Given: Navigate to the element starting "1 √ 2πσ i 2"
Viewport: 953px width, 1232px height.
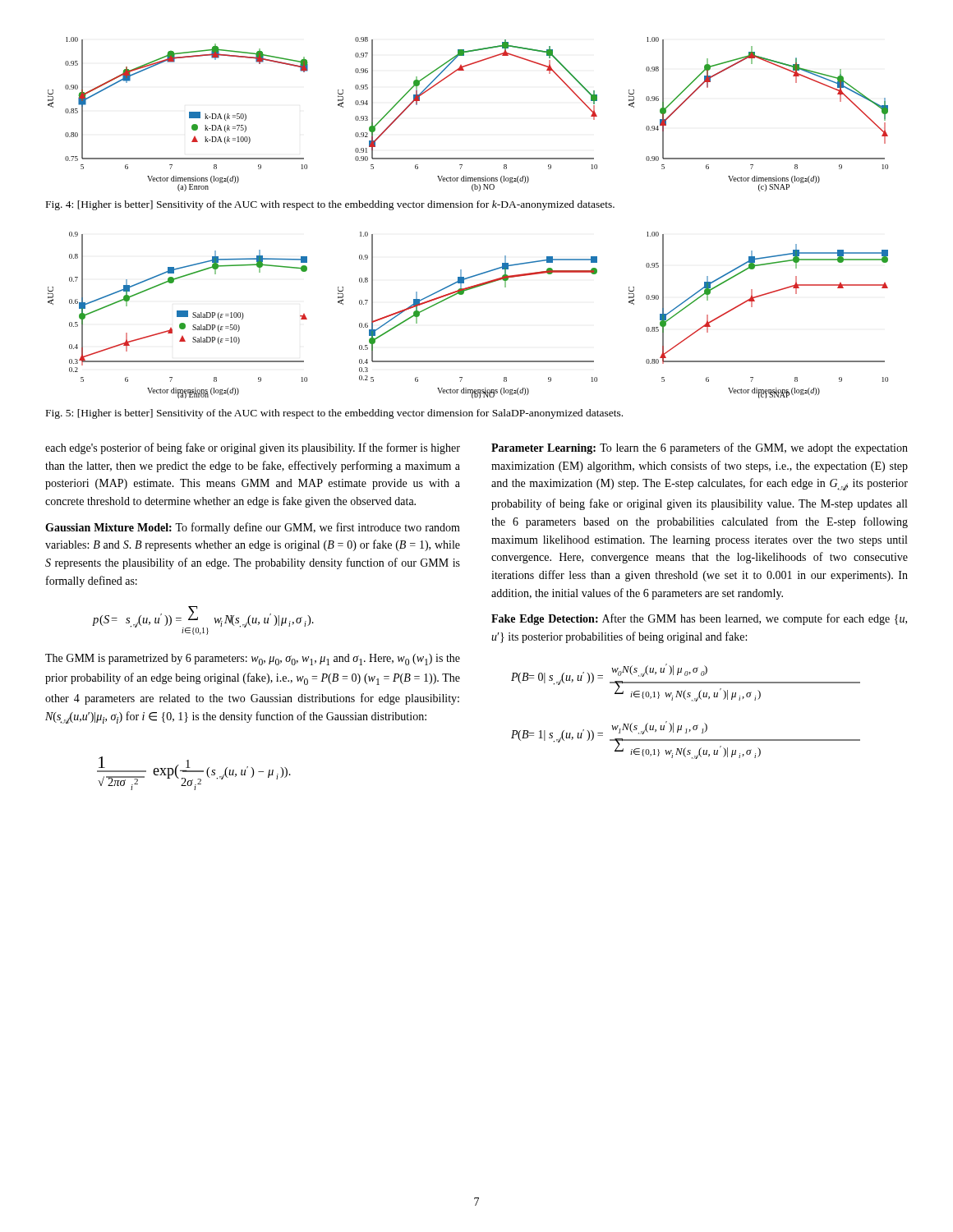Looking at the screenshot, I should coord(253,764).
